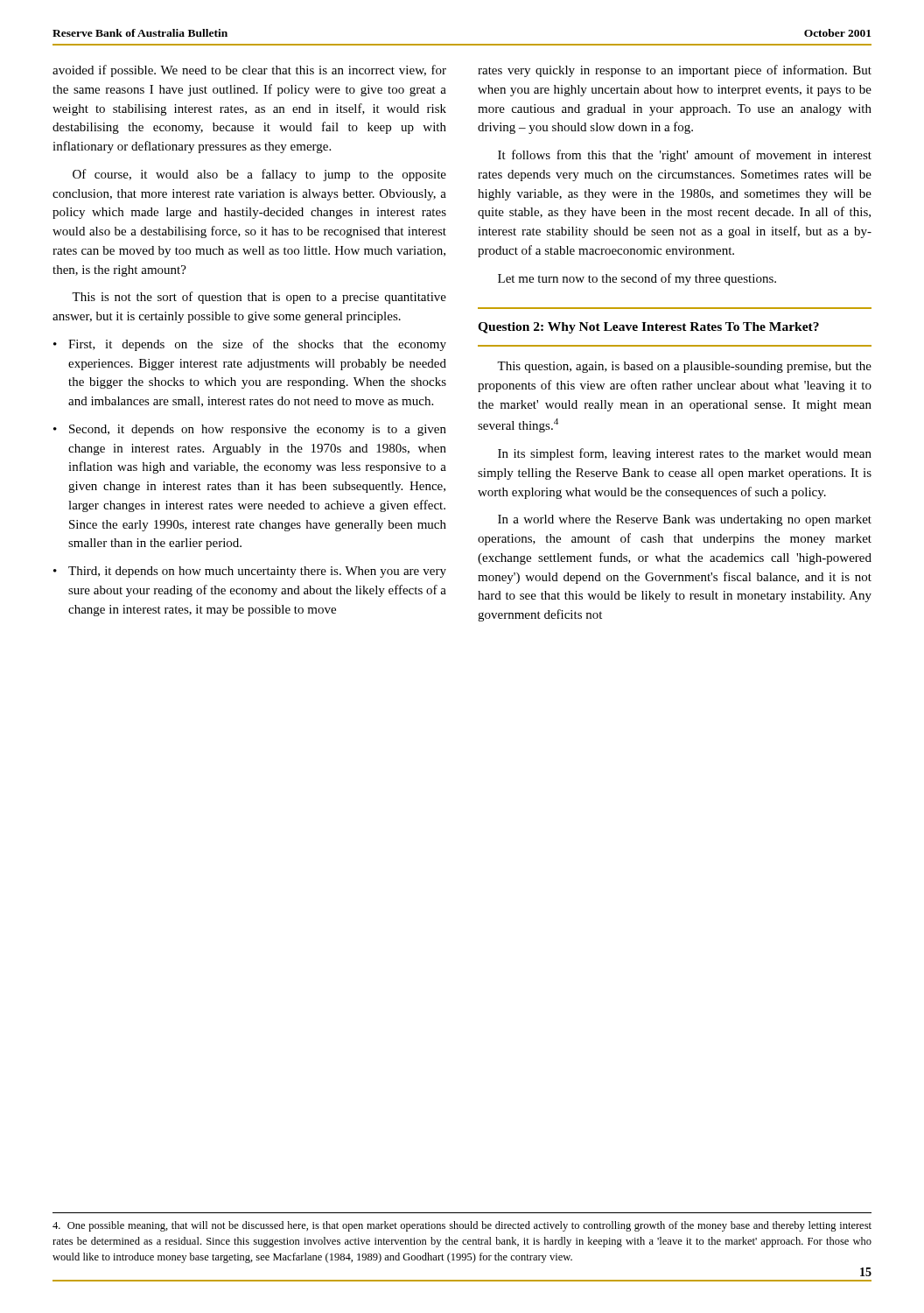Viewport: 924px width, 1313px height.
Task: Click the passage that begins "It follows from this that"
Action: tap(675, 203)
